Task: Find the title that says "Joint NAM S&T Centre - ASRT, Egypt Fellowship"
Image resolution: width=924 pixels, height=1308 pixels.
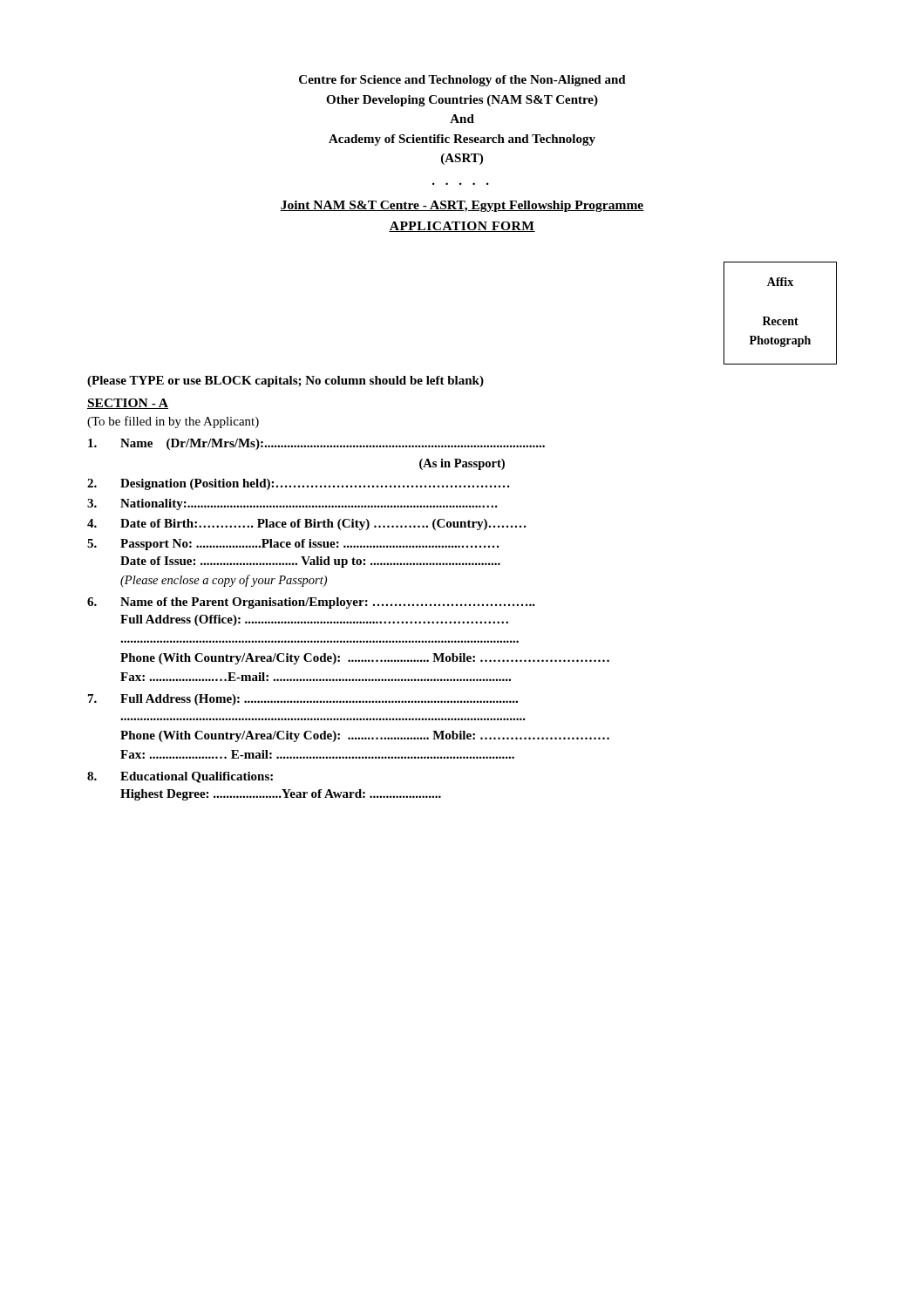Action: (462, 204)
